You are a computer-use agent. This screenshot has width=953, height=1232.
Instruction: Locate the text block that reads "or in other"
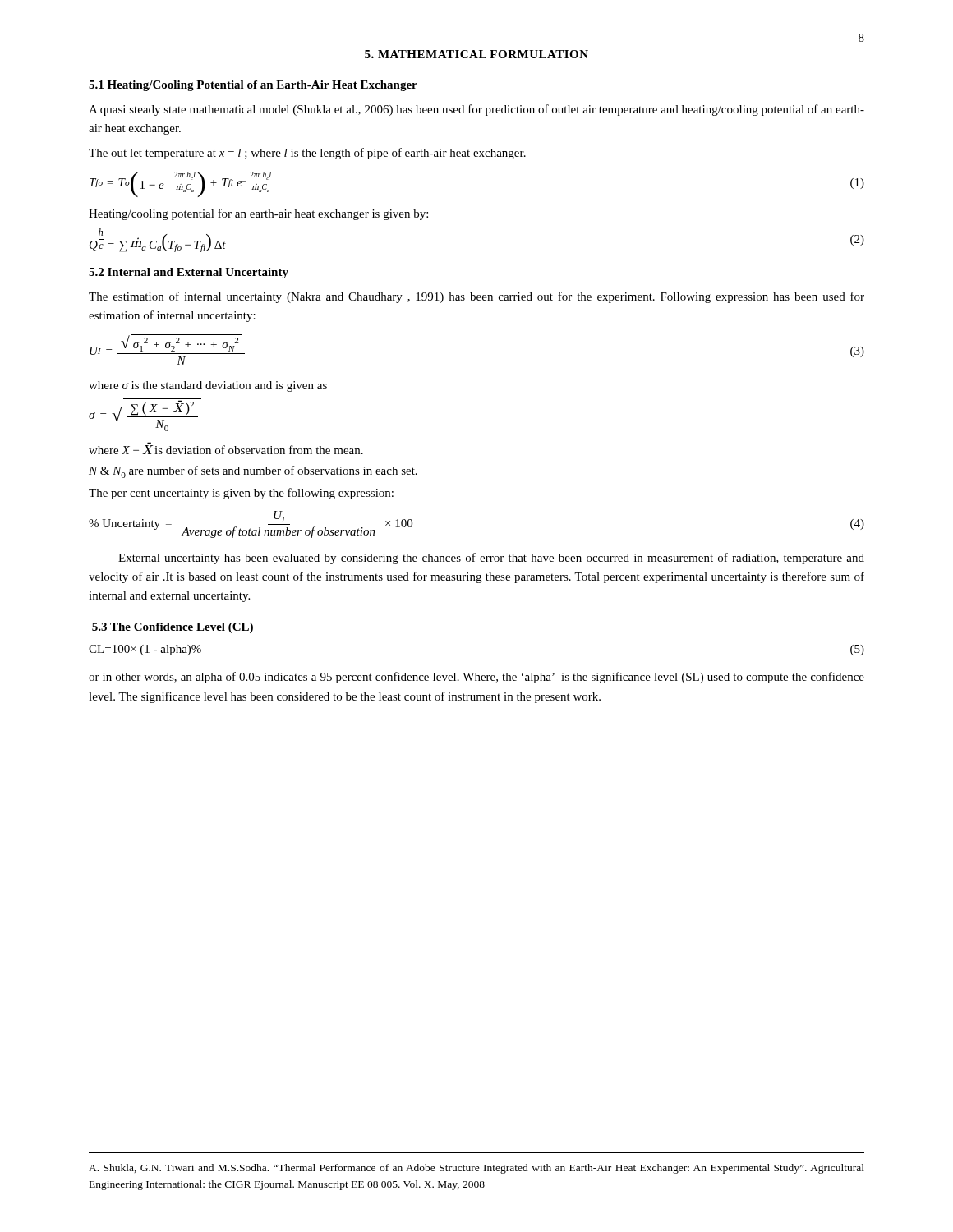(476, 687)
